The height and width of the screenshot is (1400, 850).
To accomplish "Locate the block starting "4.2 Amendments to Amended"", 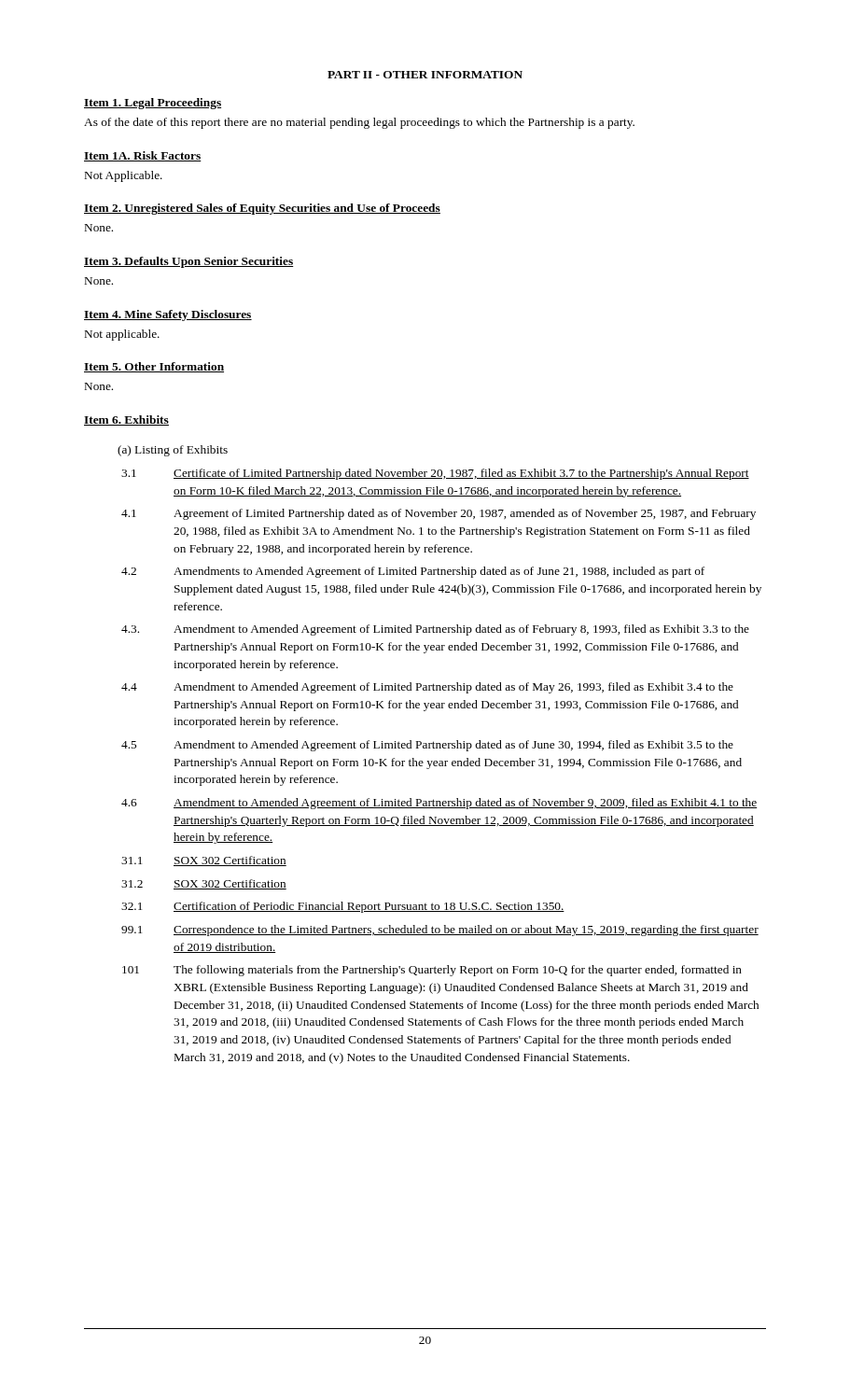I will point(442,590).
